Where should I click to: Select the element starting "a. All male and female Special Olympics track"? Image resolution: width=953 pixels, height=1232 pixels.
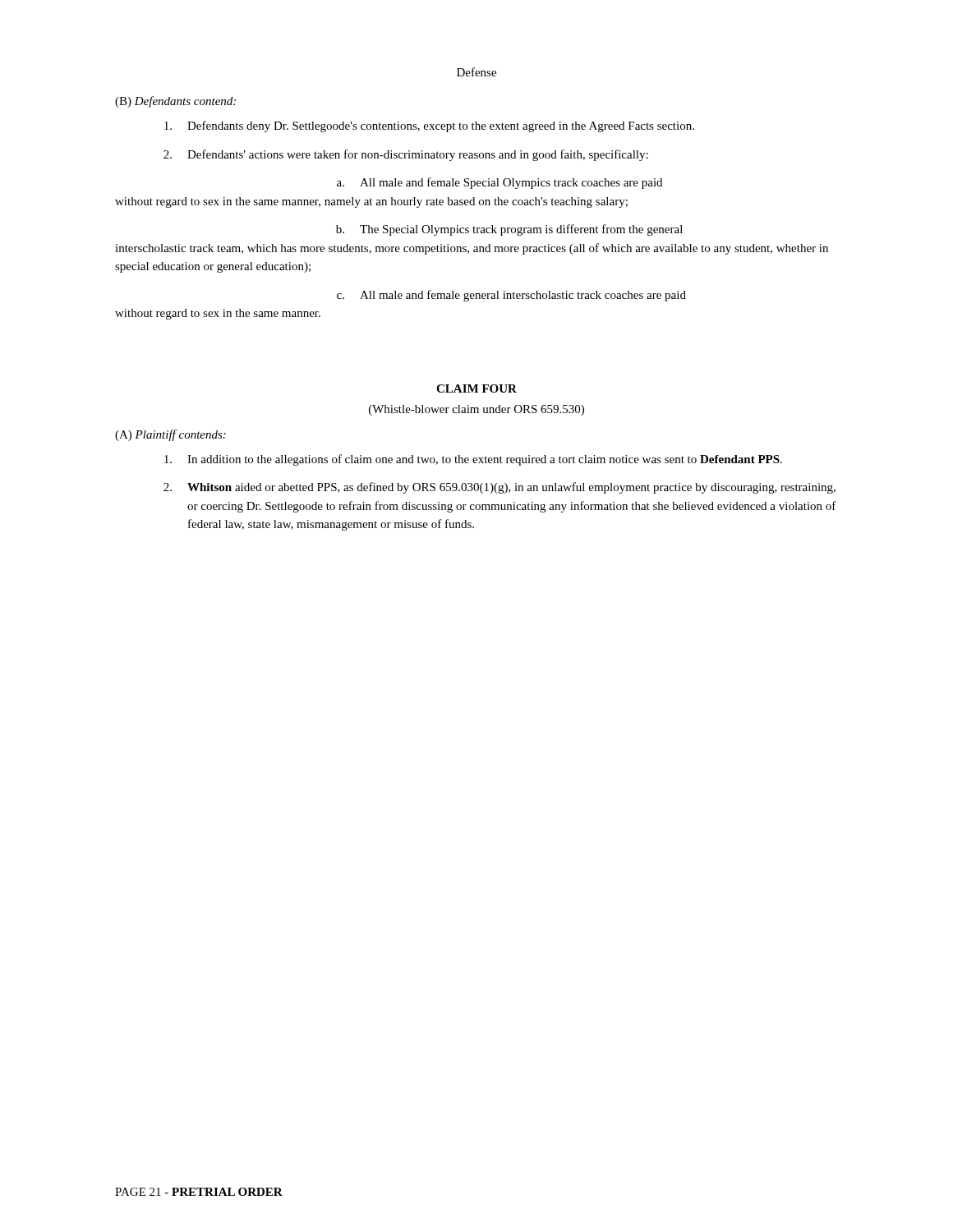click(x=476, y=192)
